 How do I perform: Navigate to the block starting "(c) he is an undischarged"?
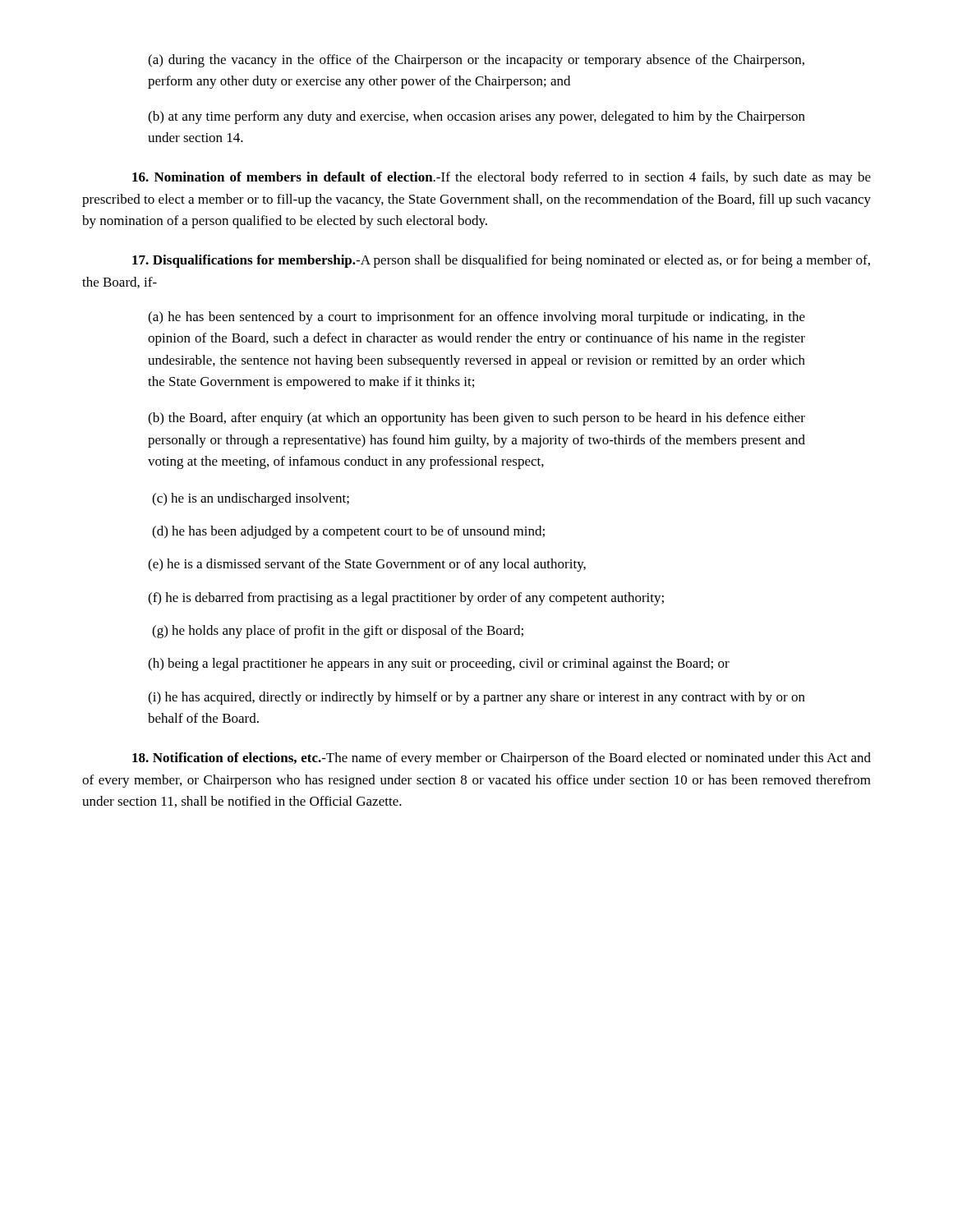coord(251,498)
